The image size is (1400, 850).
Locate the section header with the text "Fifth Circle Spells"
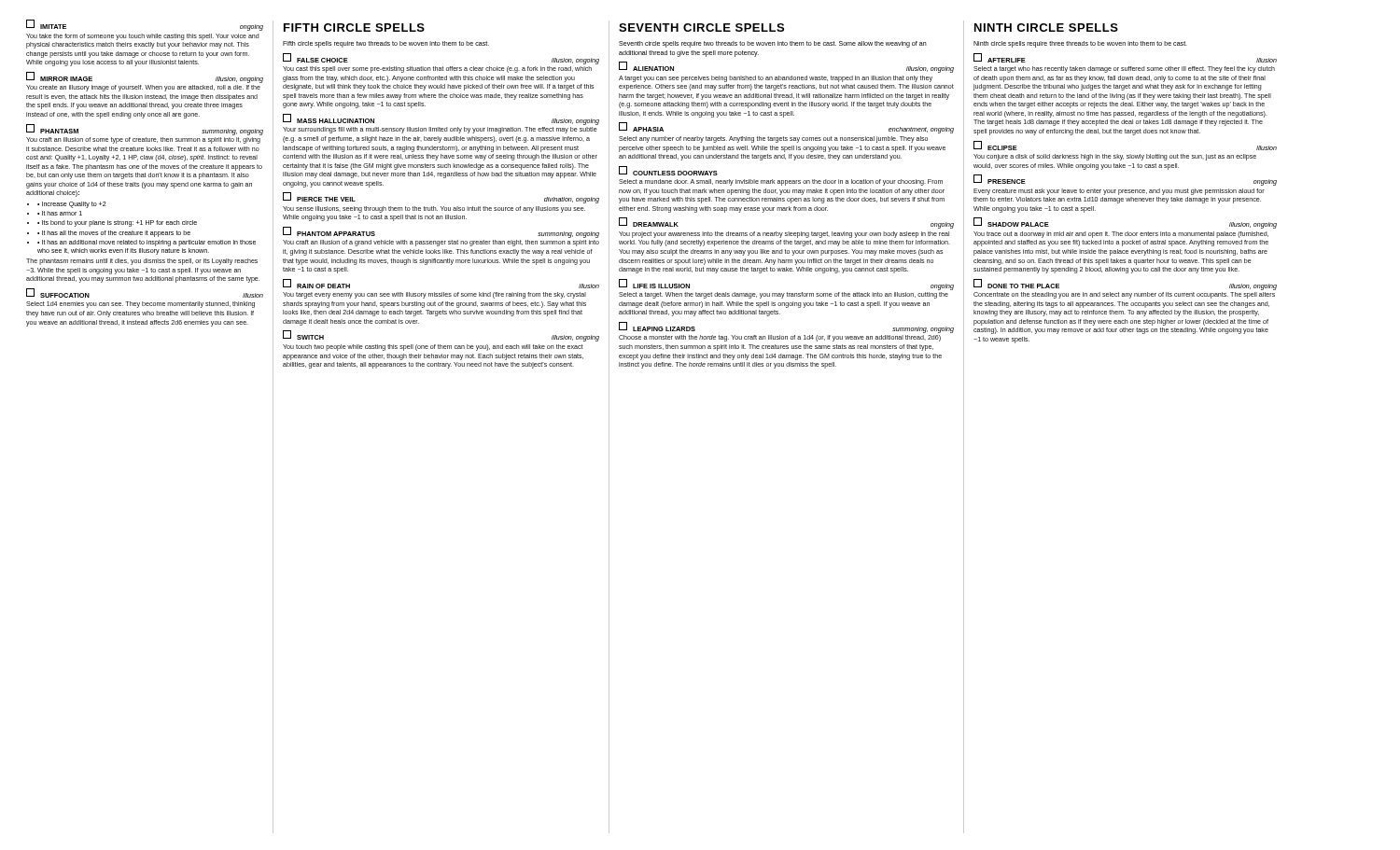tap(354, 28)
